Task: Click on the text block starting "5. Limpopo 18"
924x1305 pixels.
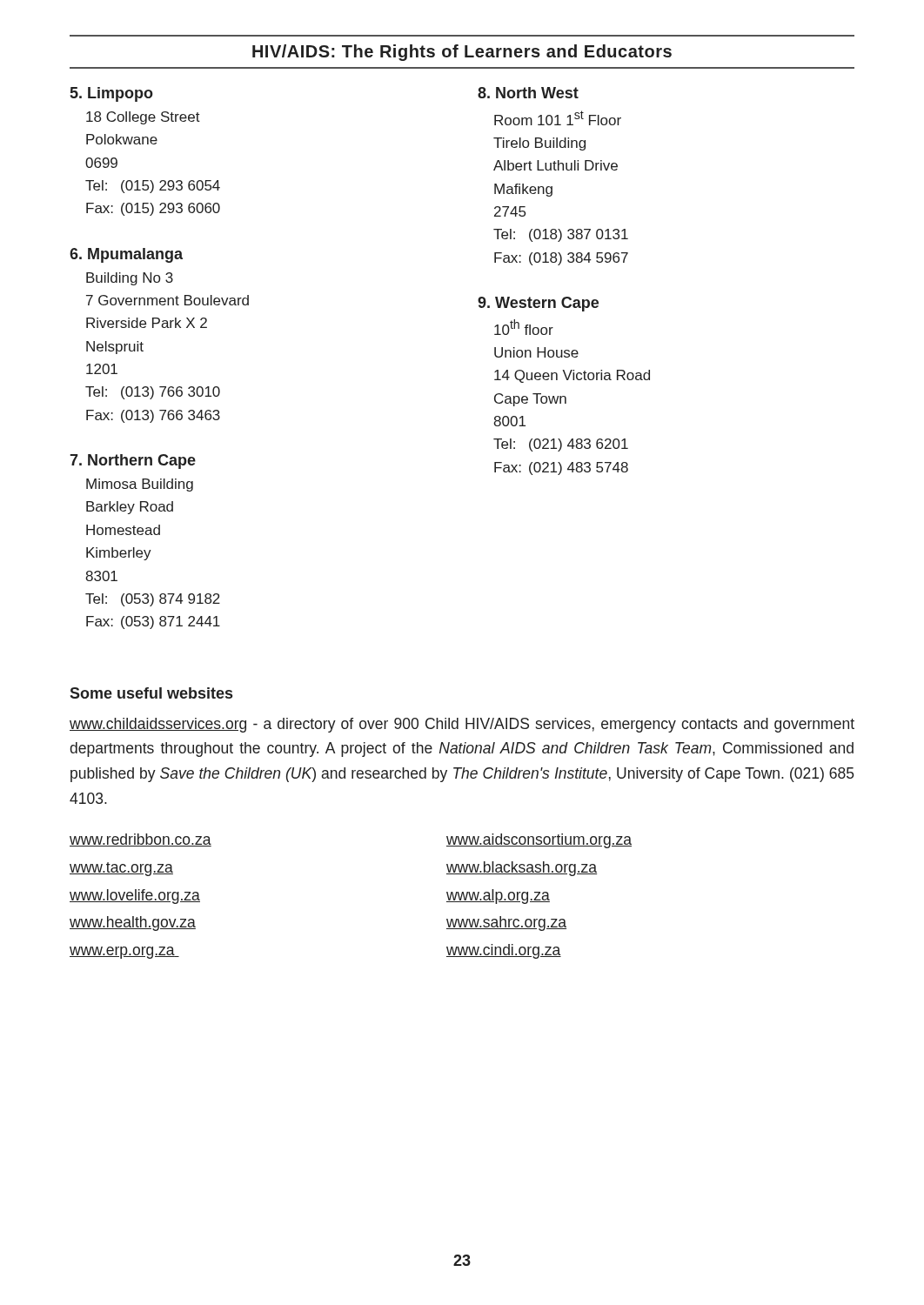Action: click(x=112, y=94)
